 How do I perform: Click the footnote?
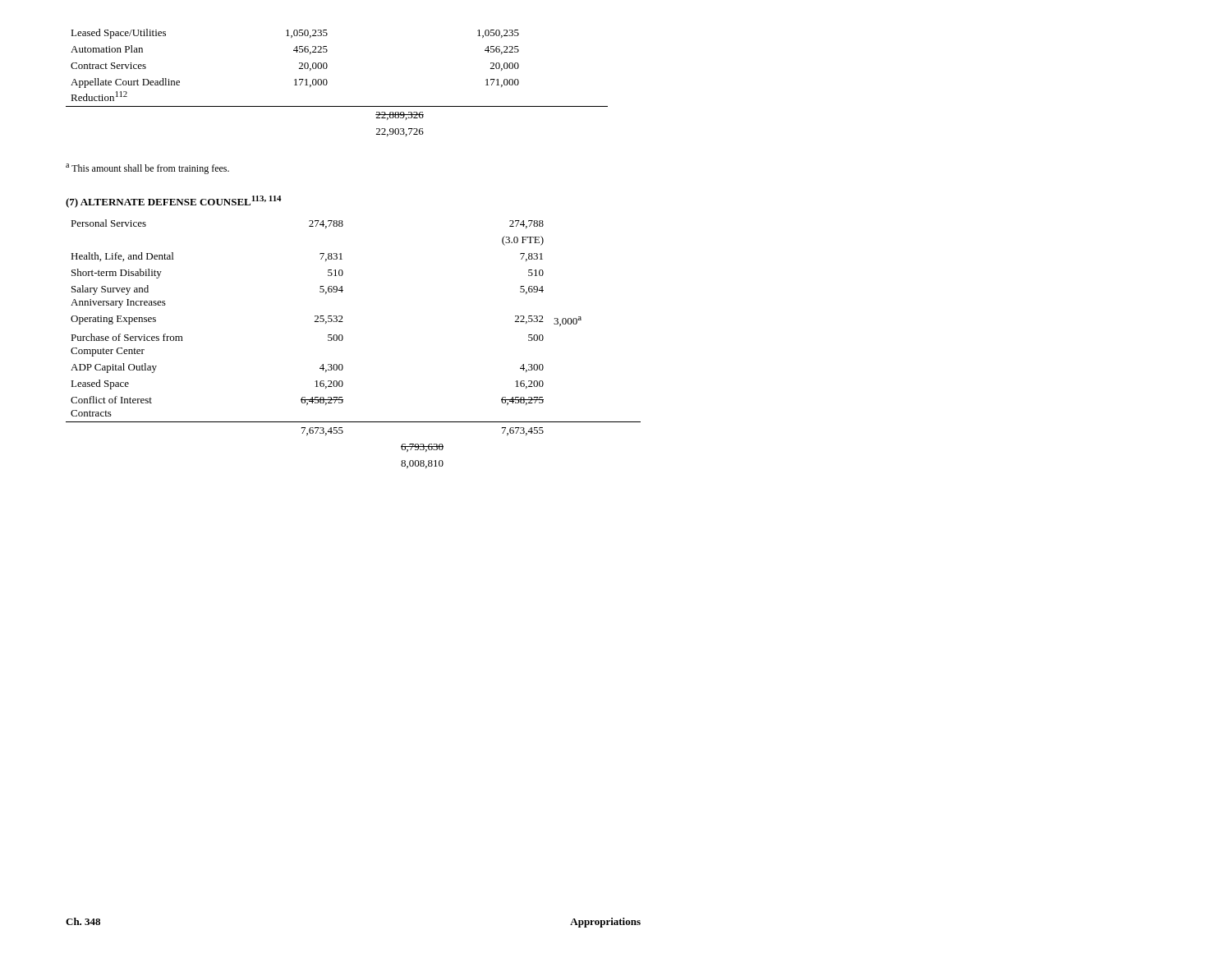(x=148, y=167)
